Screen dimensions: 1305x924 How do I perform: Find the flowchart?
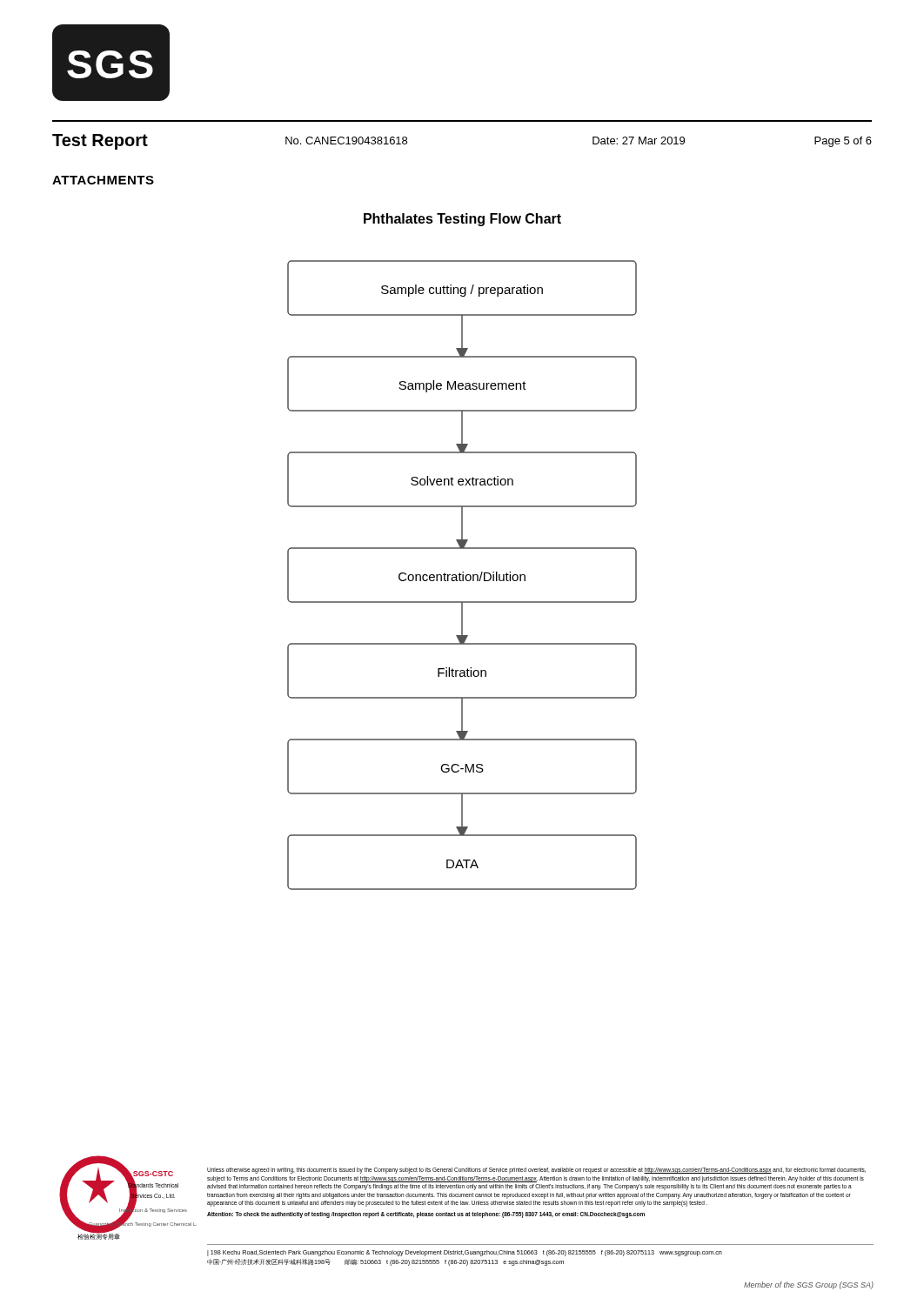coord(462,583)
